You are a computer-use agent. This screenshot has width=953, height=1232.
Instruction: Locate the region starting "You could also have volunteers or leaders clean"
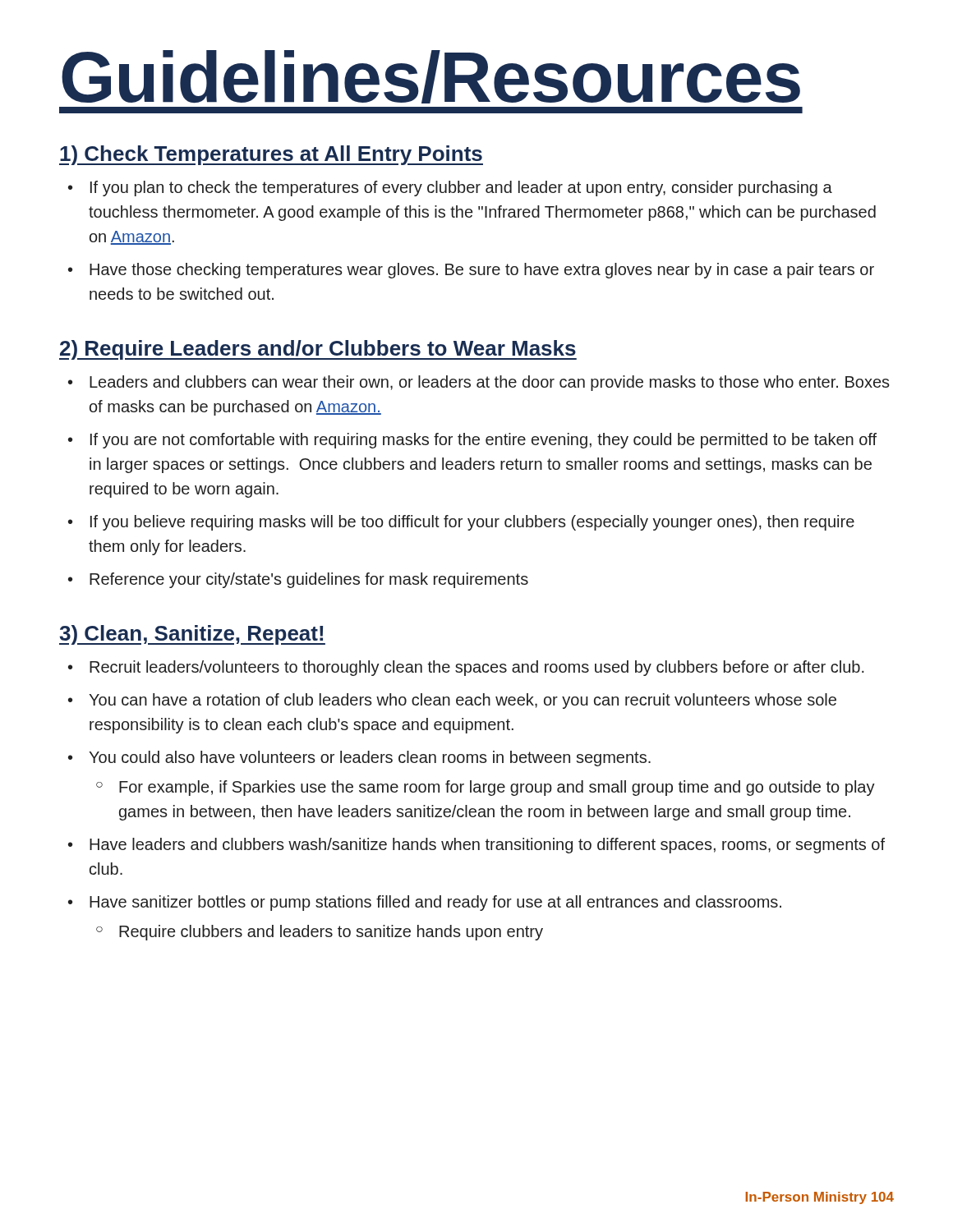point(491,786)
